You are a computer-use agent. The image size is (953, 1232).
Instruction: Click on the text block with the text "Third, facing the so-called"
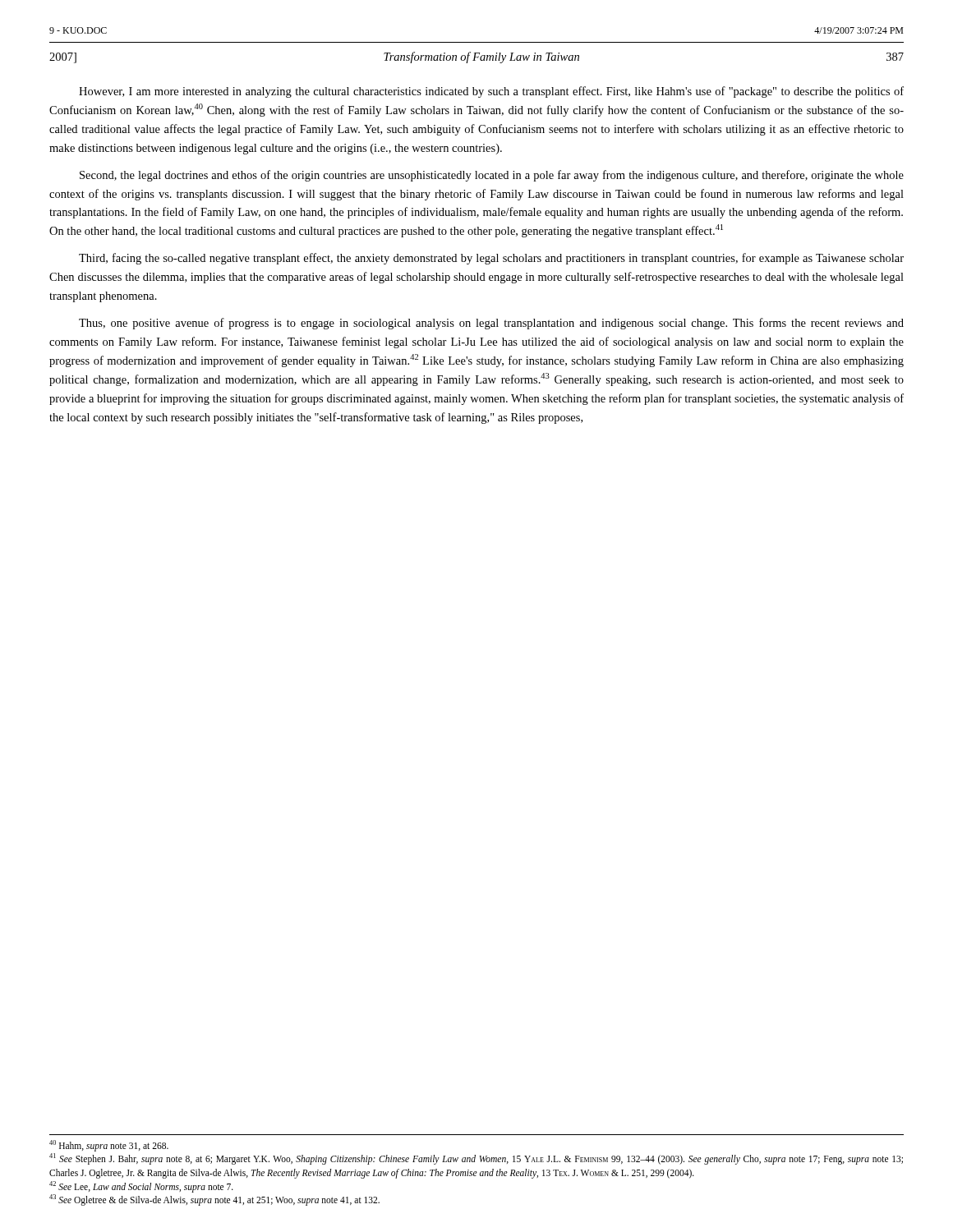[x=476, y=277]
